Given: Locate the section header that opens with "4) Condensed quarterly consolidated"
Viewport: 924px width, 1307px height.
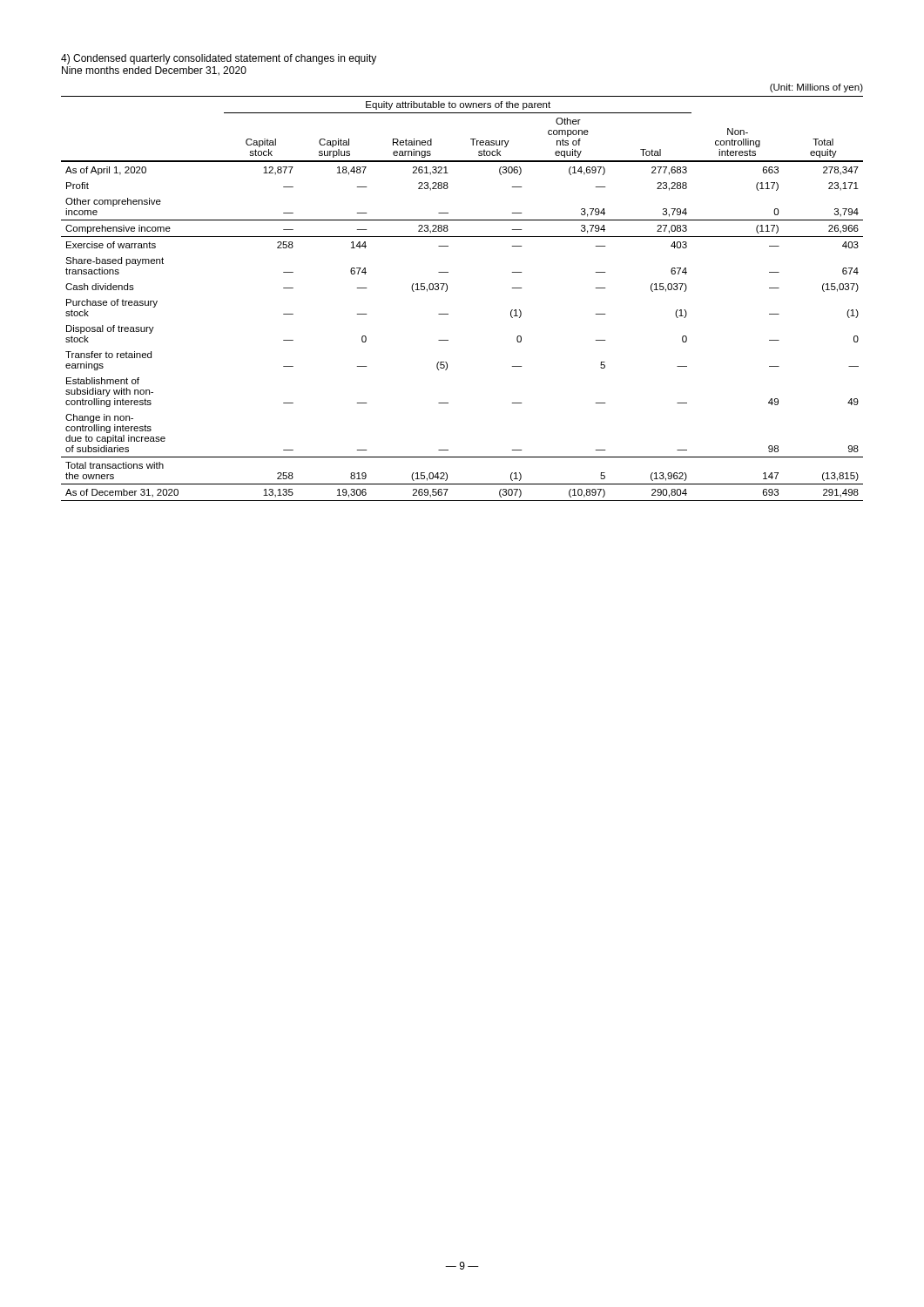Looking at the screenshot, I should coord(219,65).
